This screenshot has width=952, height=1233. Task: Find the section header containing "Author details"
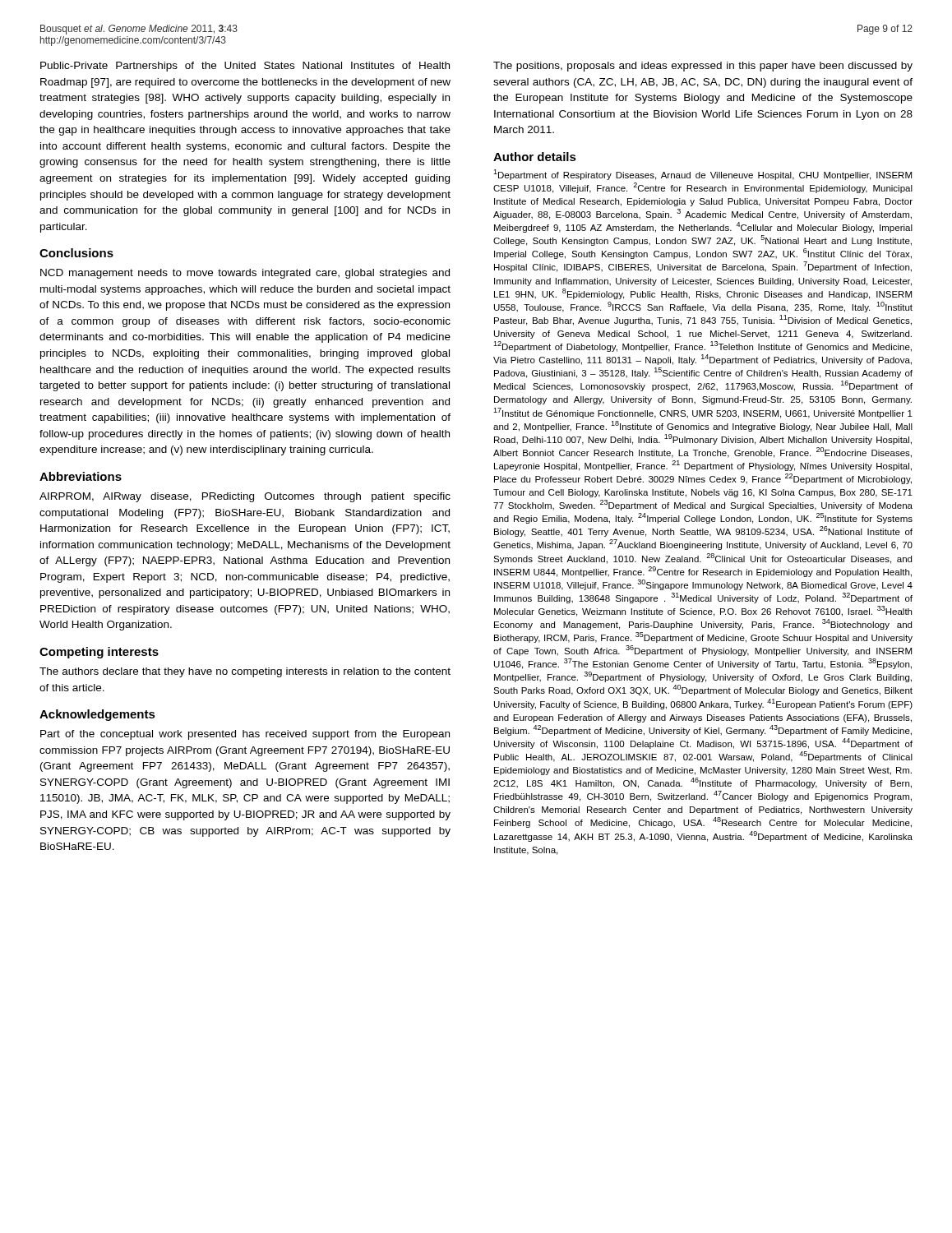click(535, 157)
